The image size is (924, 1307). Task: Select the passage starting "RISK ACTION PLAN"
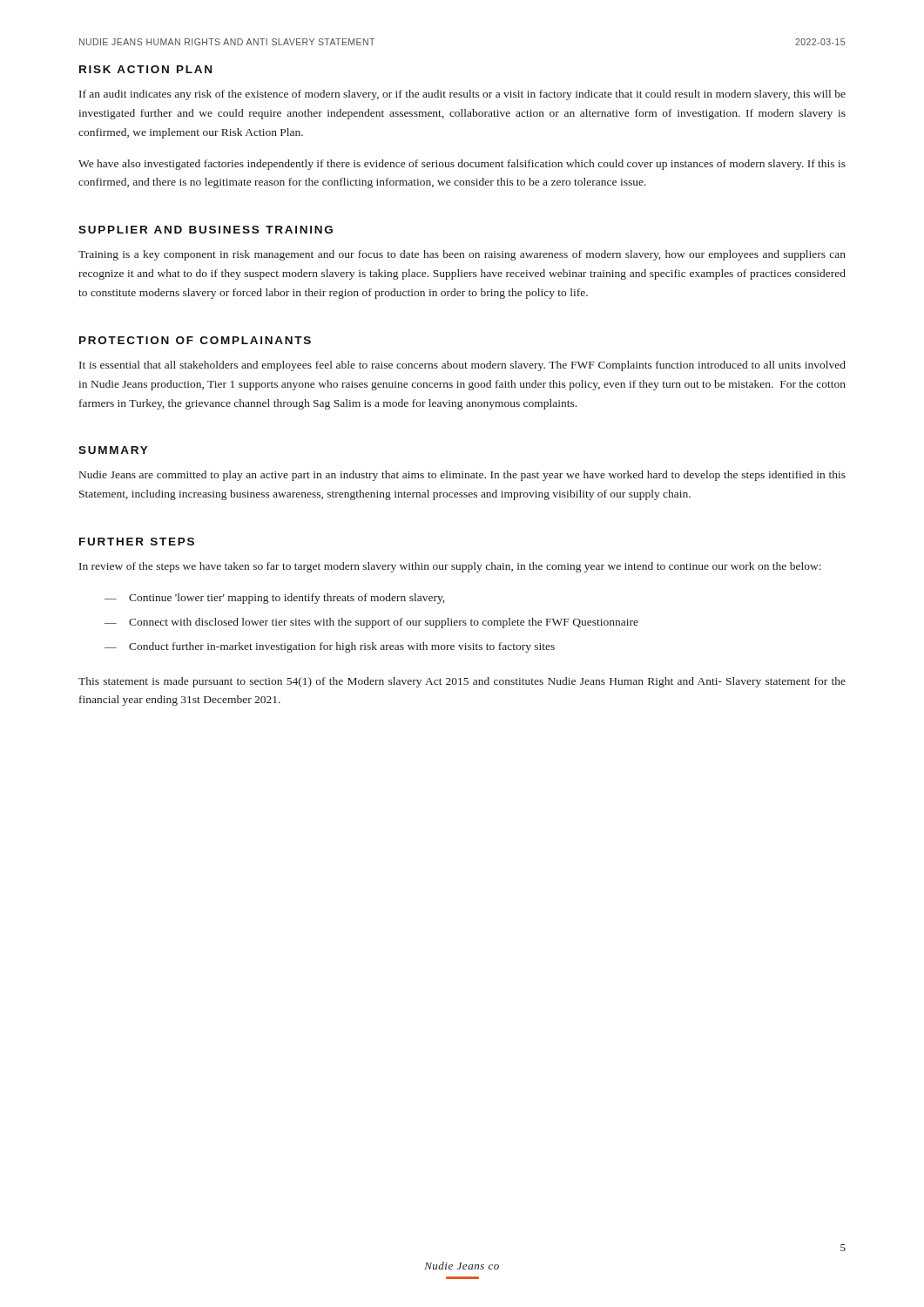point(146,69)
